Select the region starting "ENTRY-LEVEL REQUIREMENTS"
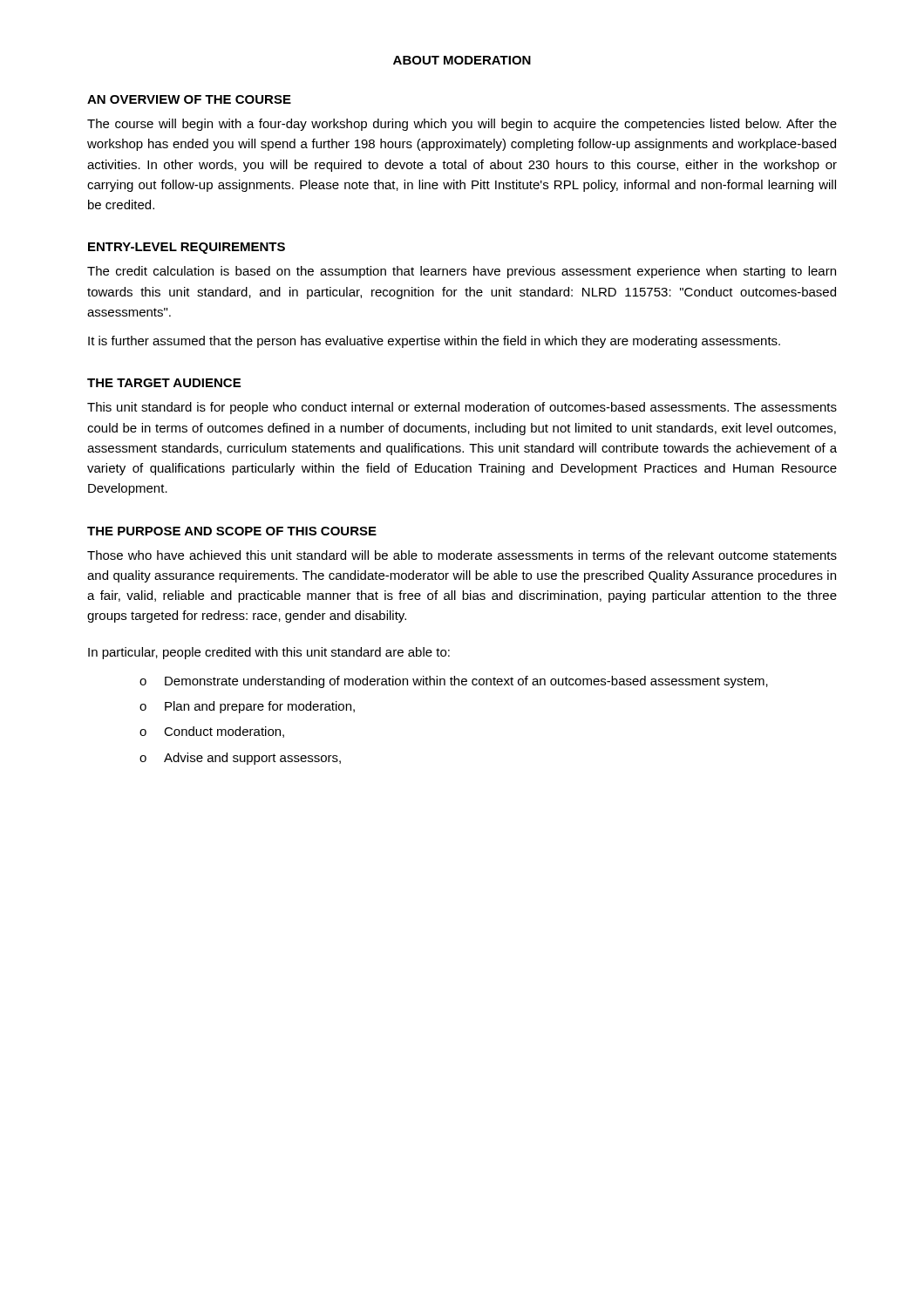This screenshot has width=924, height=1308. 186,247
